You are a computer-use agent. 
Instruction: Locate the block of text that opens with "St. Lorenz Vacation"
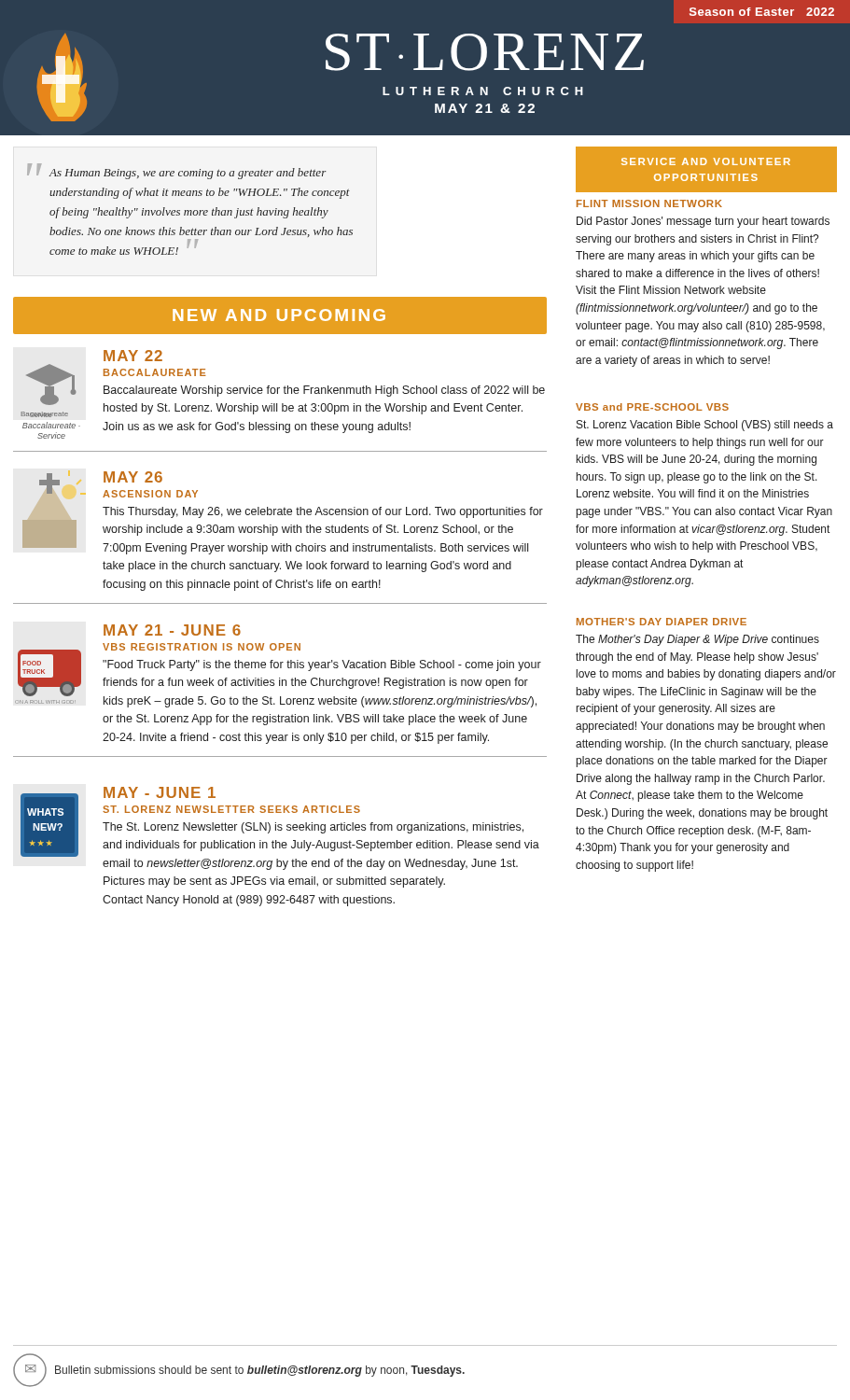point(704,503)
